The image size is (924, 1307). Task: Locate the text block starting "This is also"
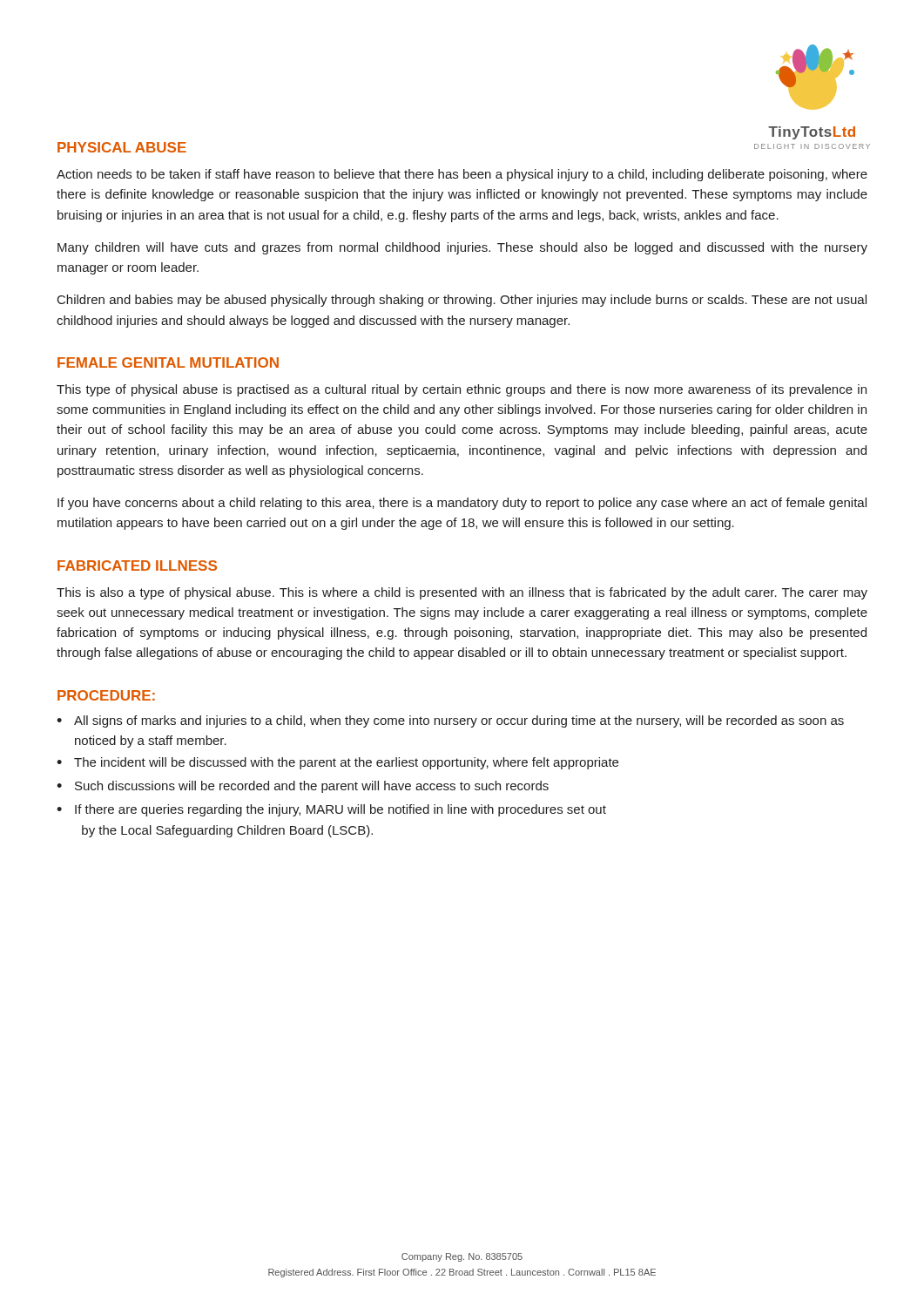pos(462,622)
